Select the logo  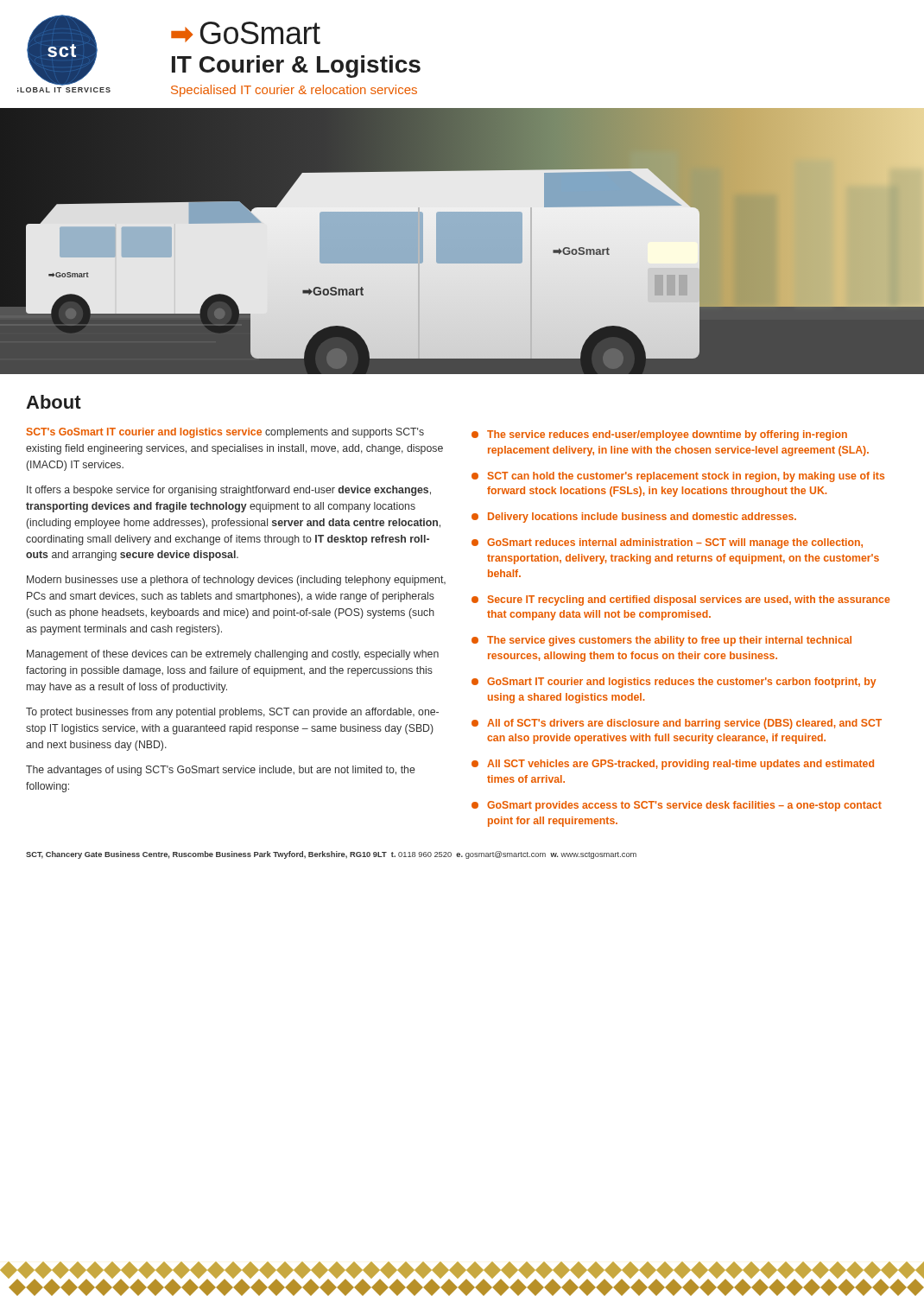point(84,57)
